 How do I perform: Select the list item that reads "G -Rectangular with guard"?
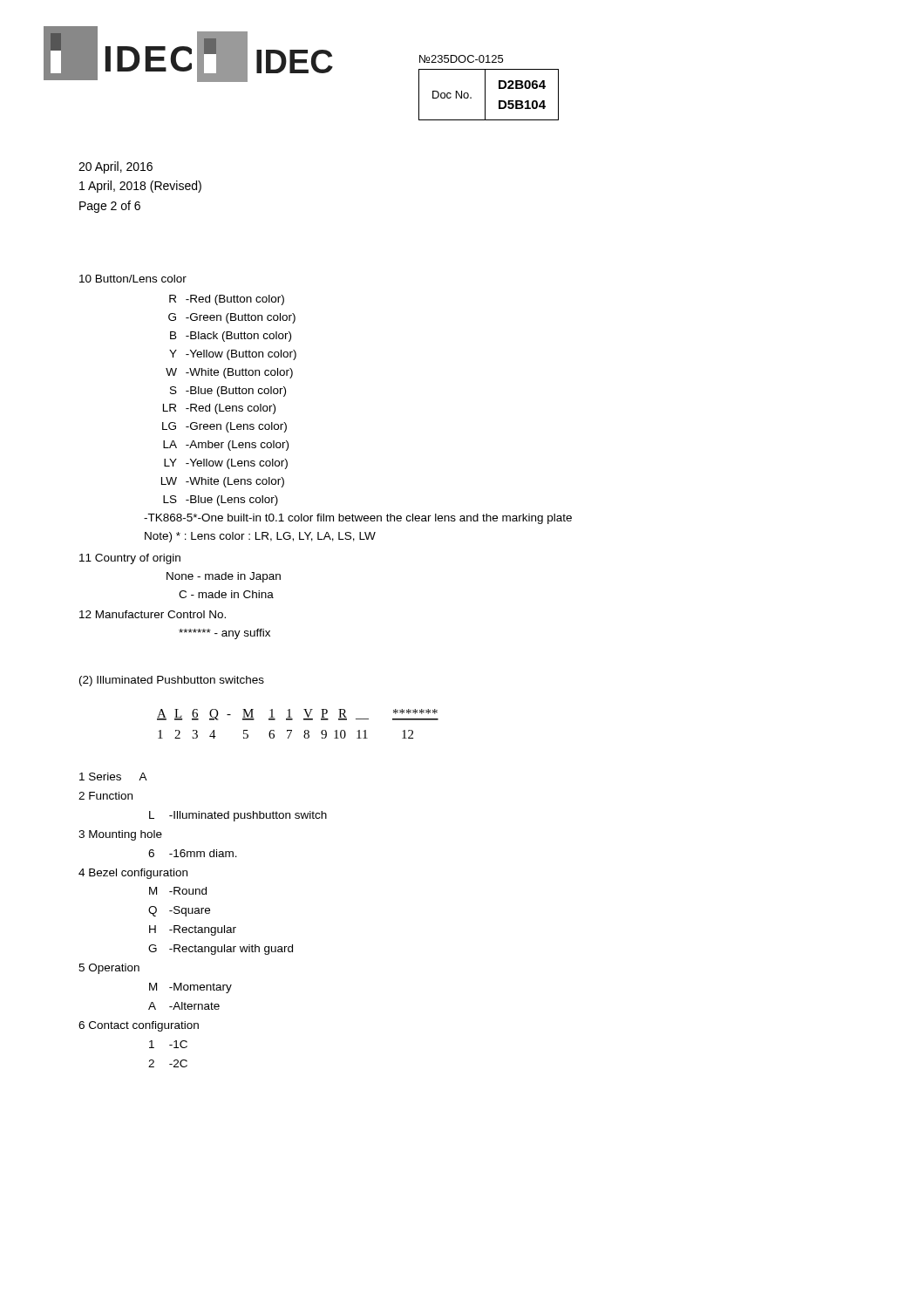[221, 949]
